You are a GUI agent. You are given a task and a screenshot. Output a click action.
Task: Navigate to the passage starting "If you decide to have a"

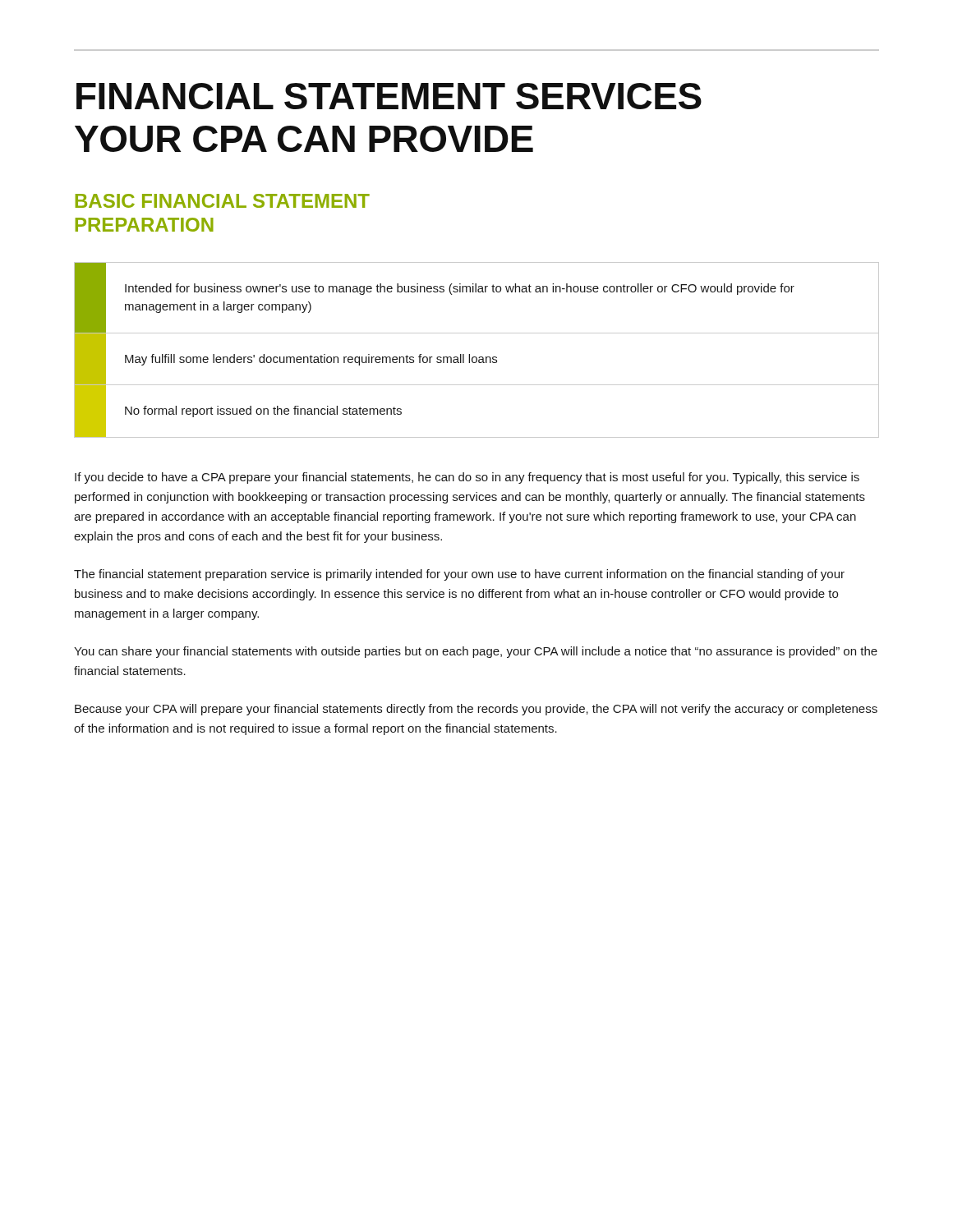470,506
